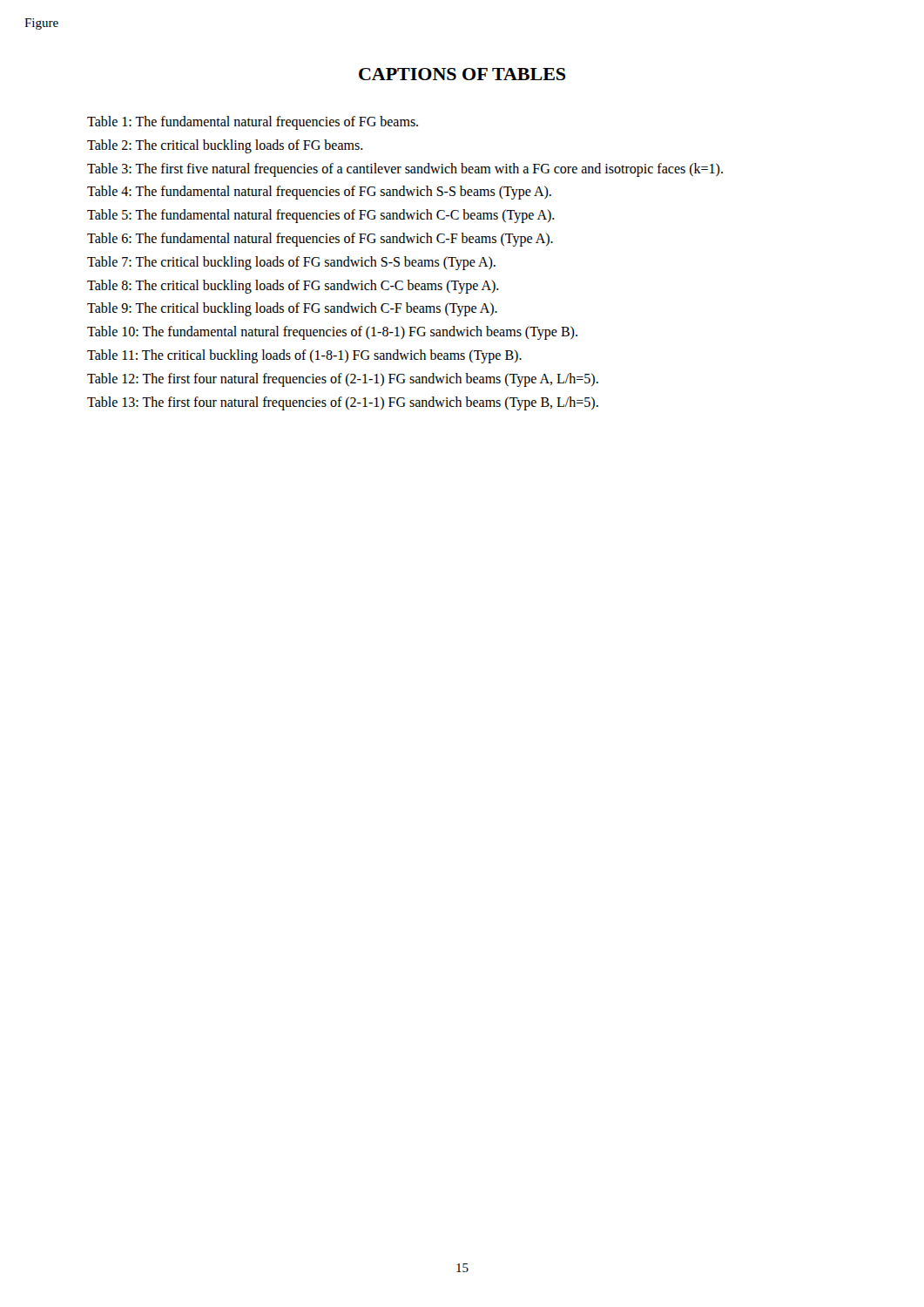Locate the region starting "Table 2: The critical"
The image size is (924, 1307).
coord(225,145)
